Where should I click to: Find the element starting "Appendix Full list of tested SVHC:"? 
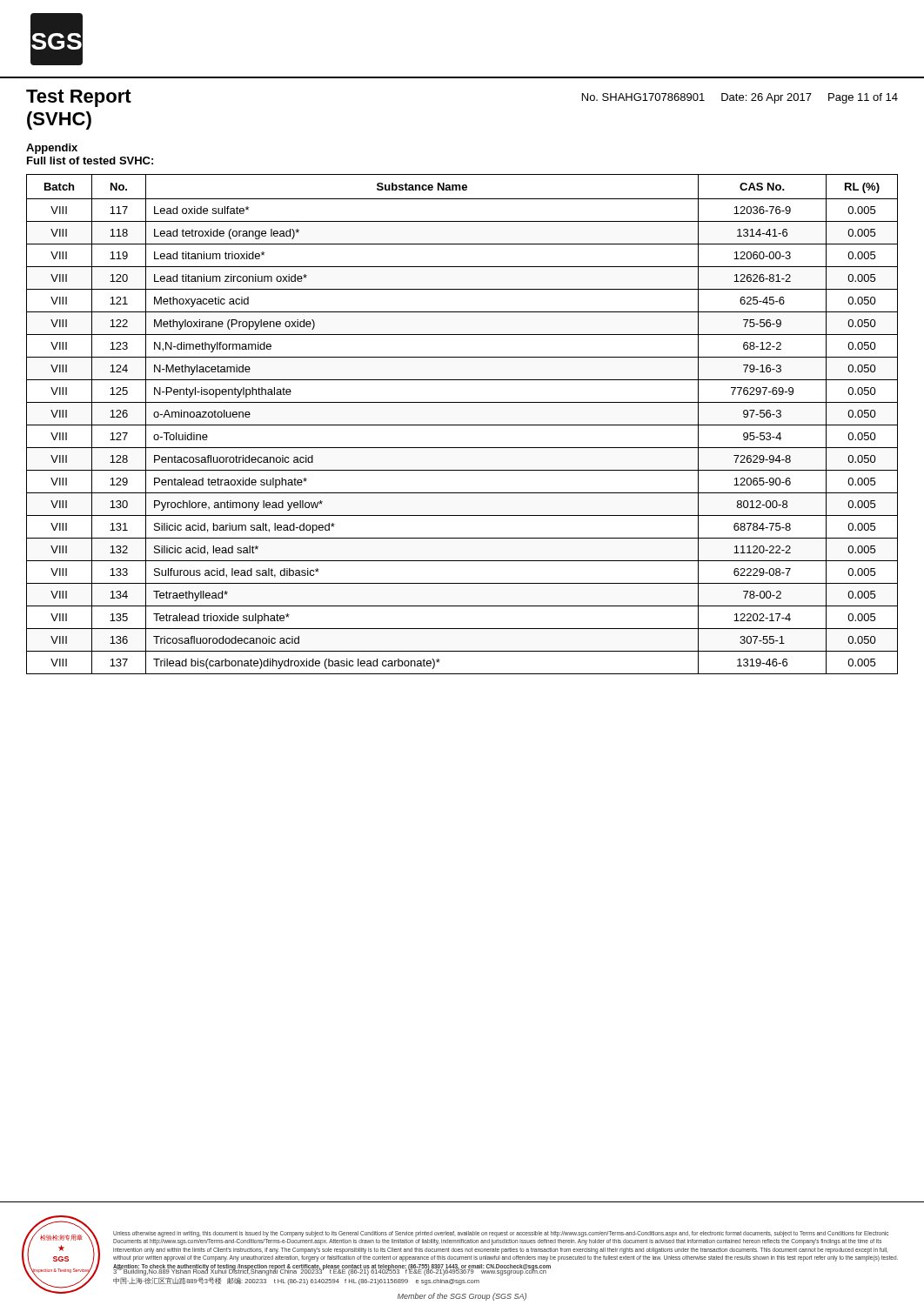pos(90,154)
